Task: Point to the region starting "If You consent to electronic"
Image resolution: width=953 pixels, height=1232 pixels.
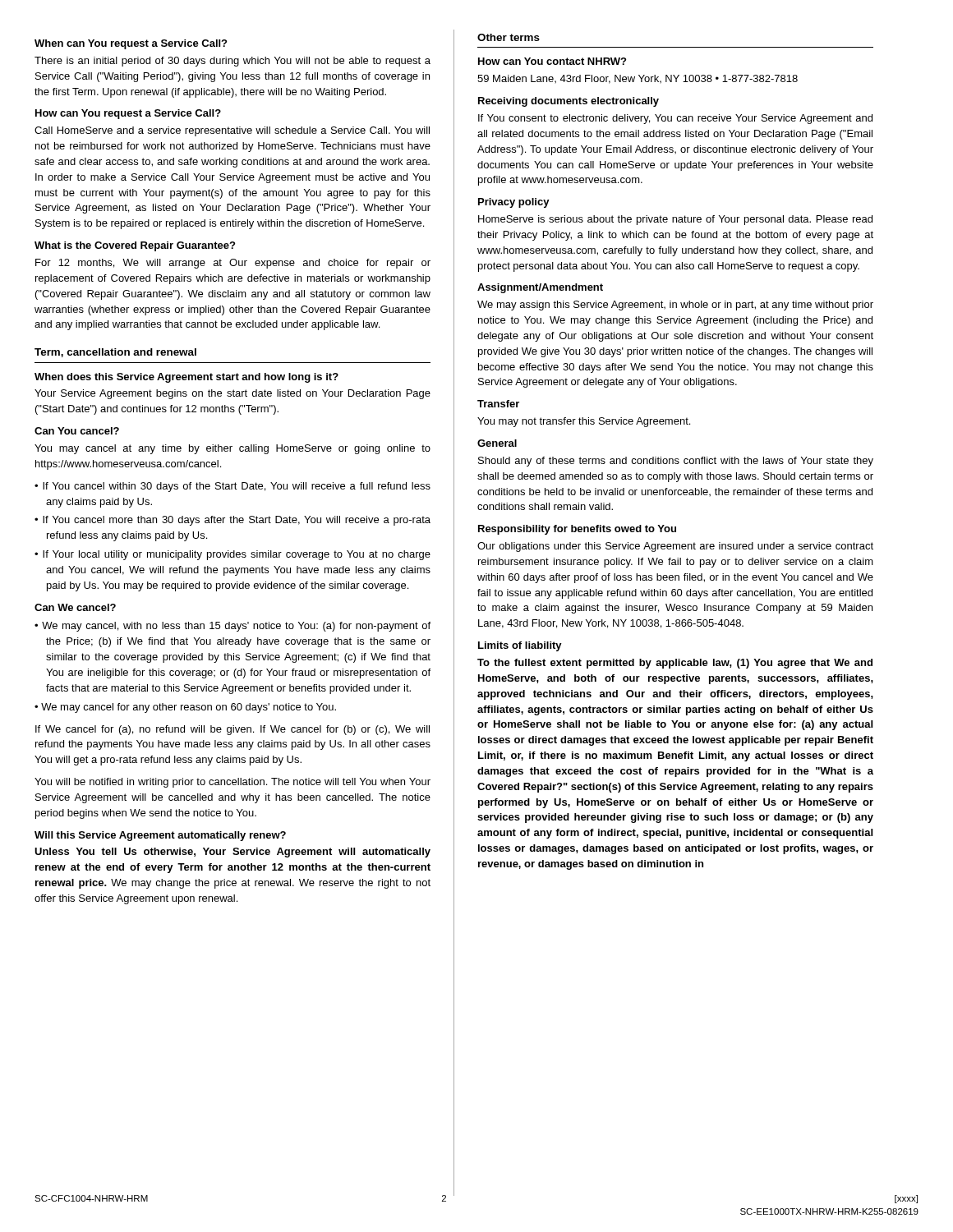Action: pyautogui.click(x=675, y=150)
